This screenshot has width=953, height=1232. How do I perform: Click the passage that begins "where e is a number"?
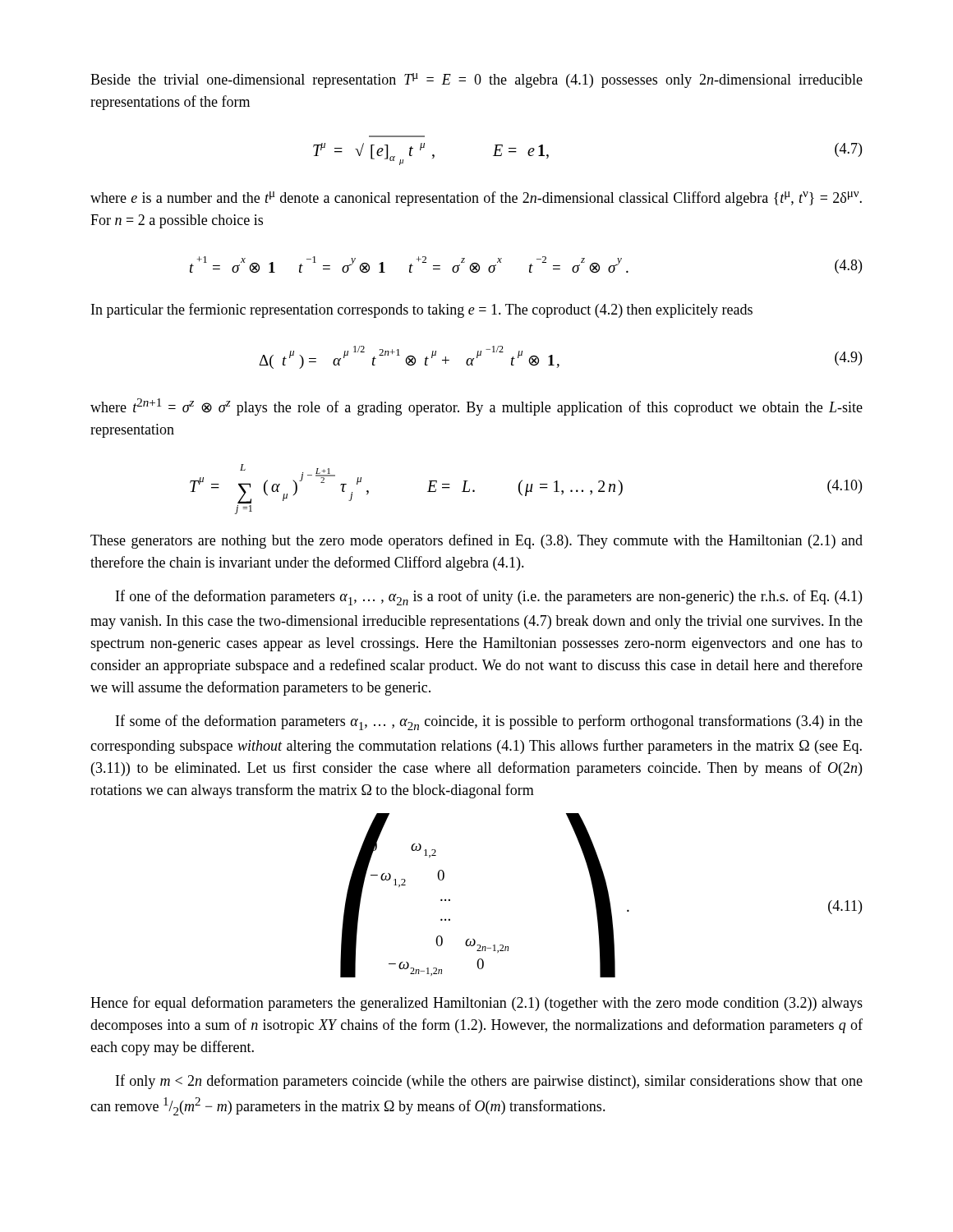[476, 208]
